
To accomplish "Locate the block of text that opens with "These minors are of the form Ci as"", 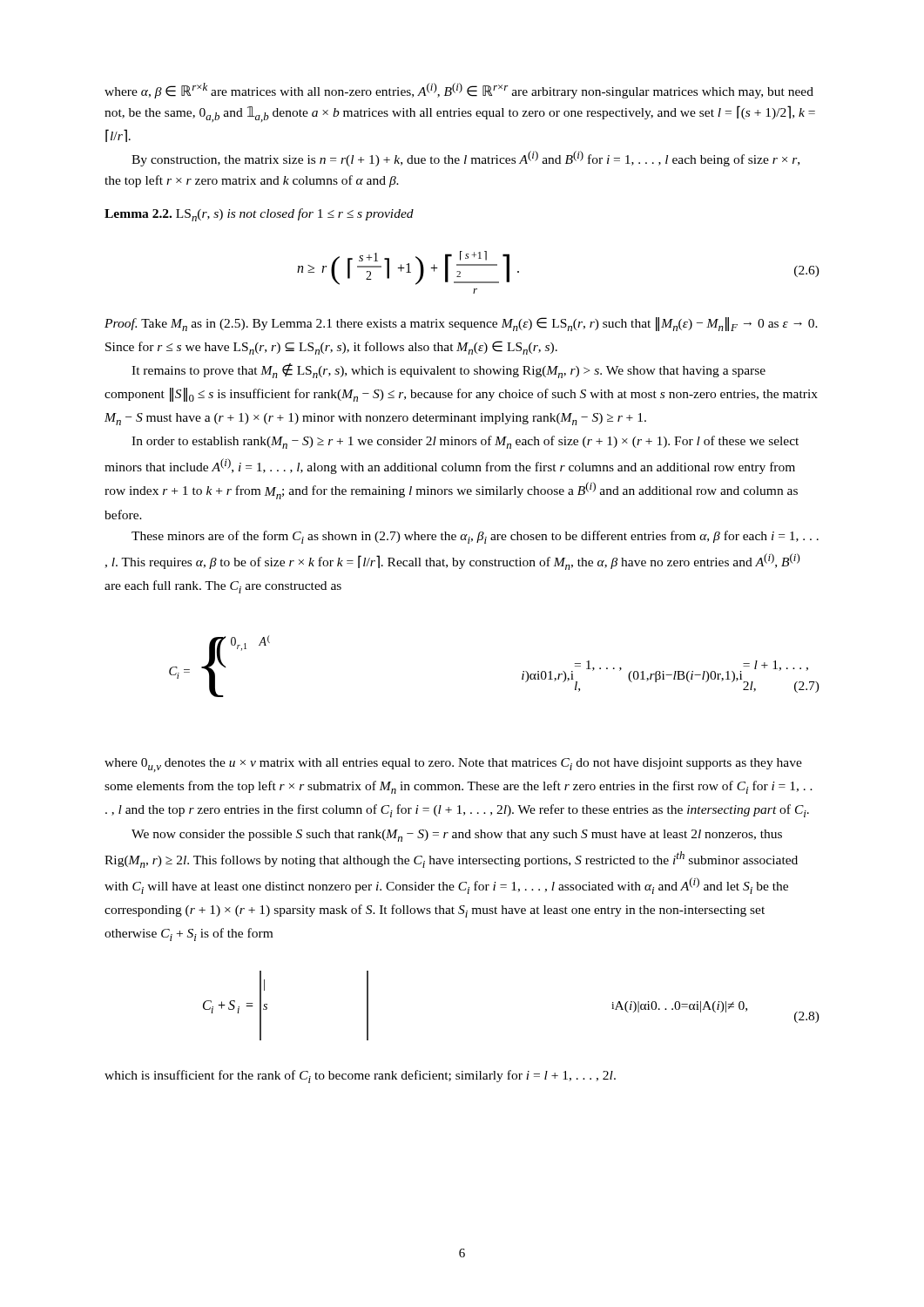I will coord(462,562).
